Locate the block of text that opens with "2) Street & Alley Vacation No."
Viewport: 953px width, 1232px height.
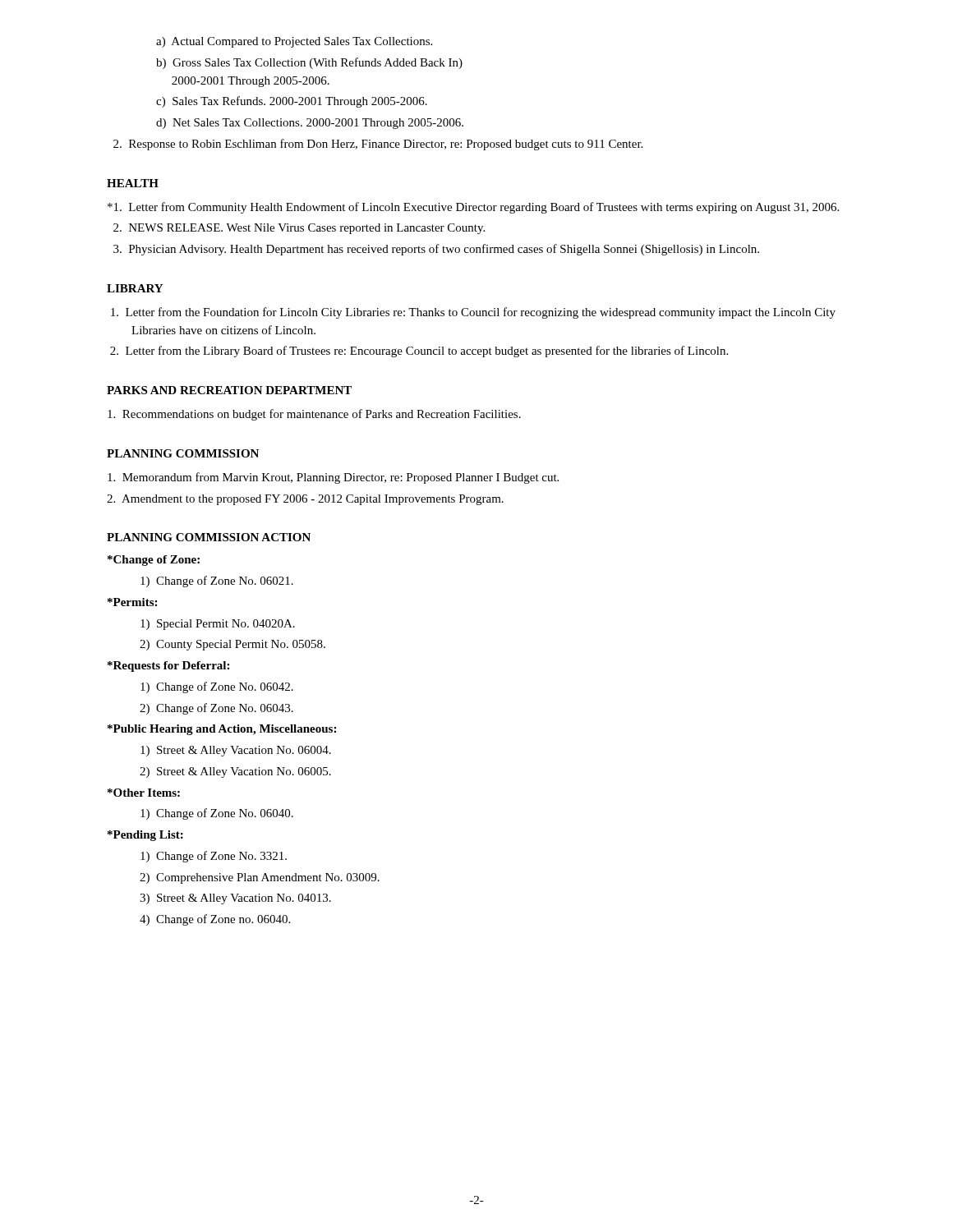236,771
